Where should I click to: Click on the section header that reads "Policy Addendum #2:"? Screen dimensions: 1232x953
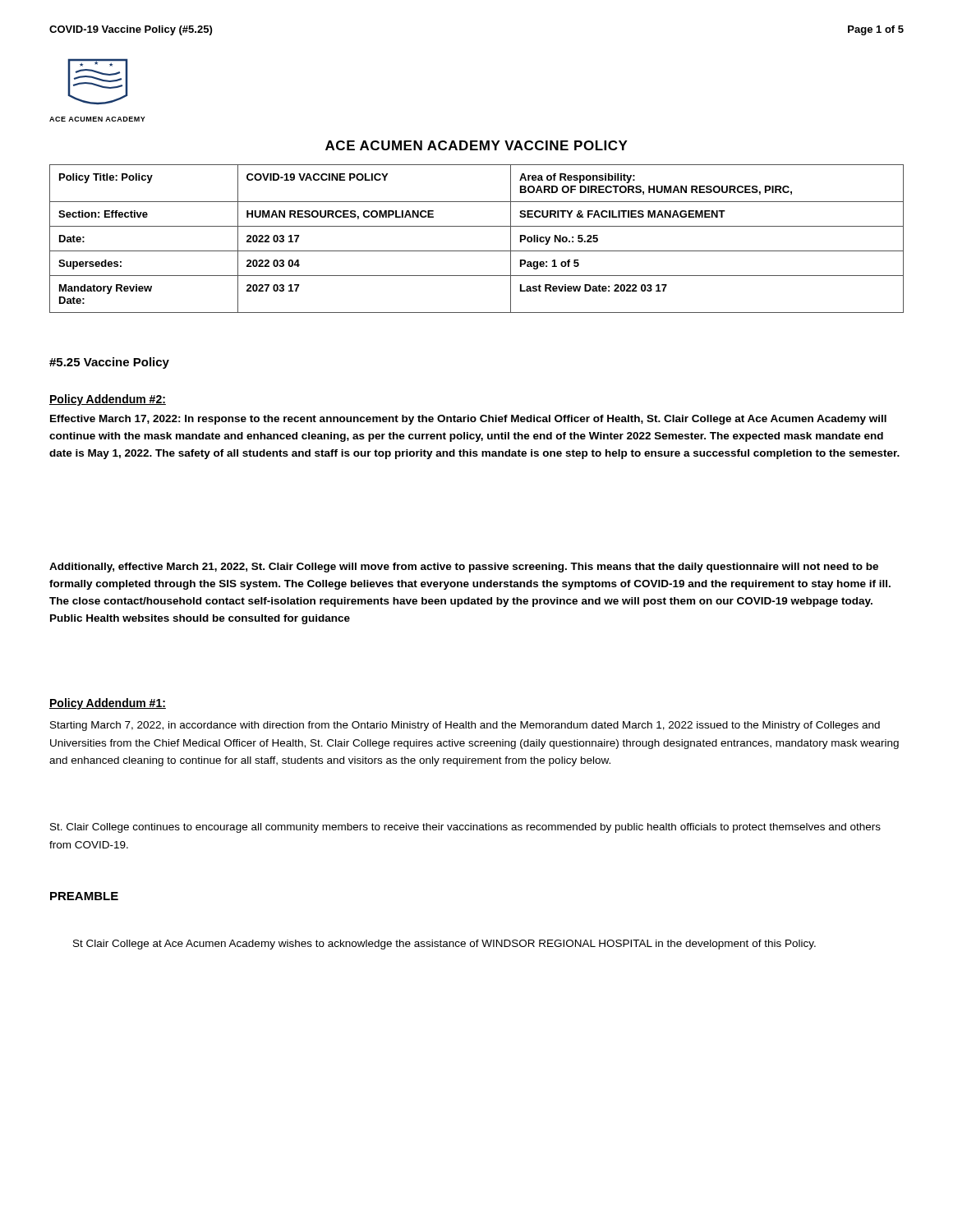click(108, 399)
